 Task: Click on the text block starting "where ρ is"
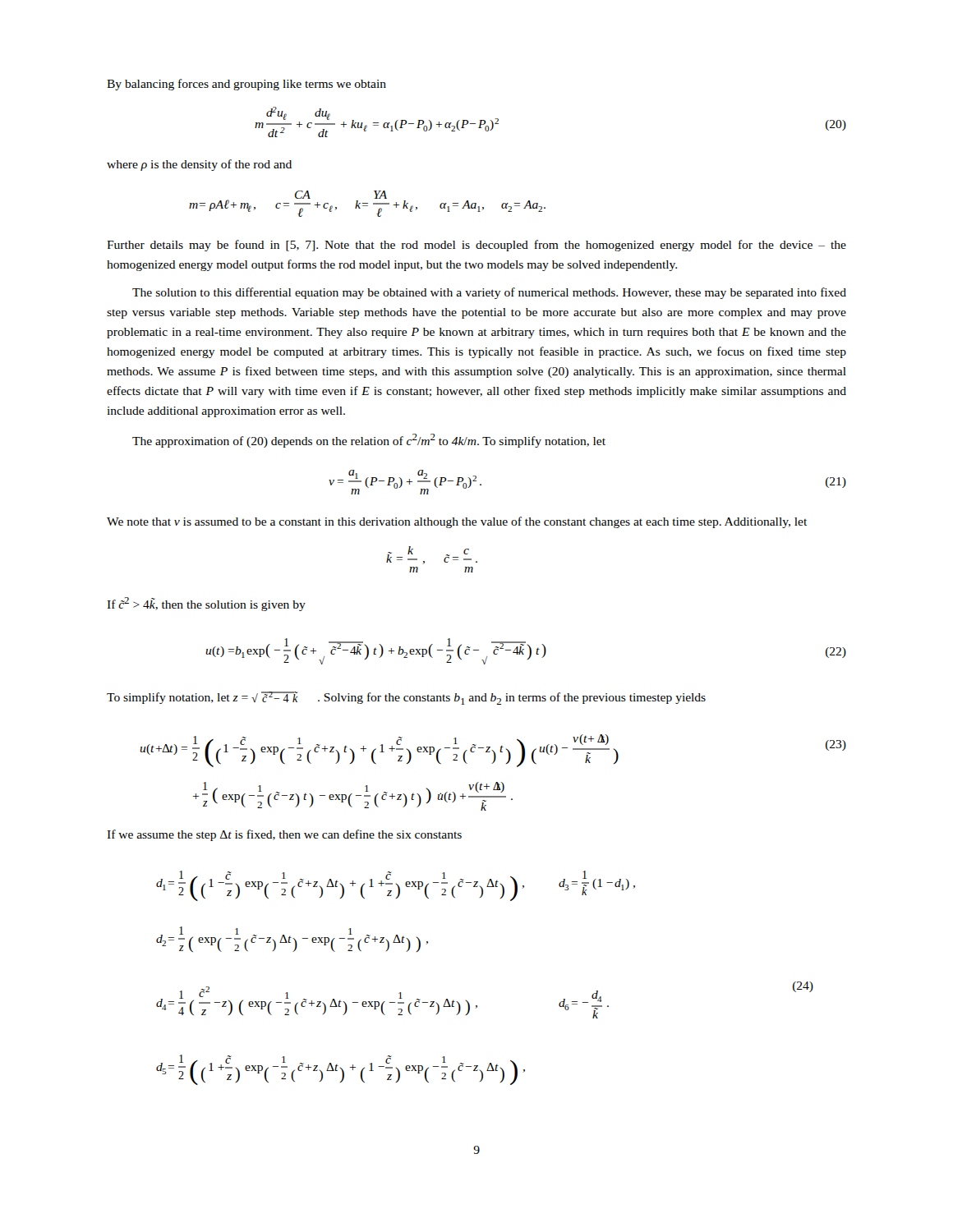(199, 164)
